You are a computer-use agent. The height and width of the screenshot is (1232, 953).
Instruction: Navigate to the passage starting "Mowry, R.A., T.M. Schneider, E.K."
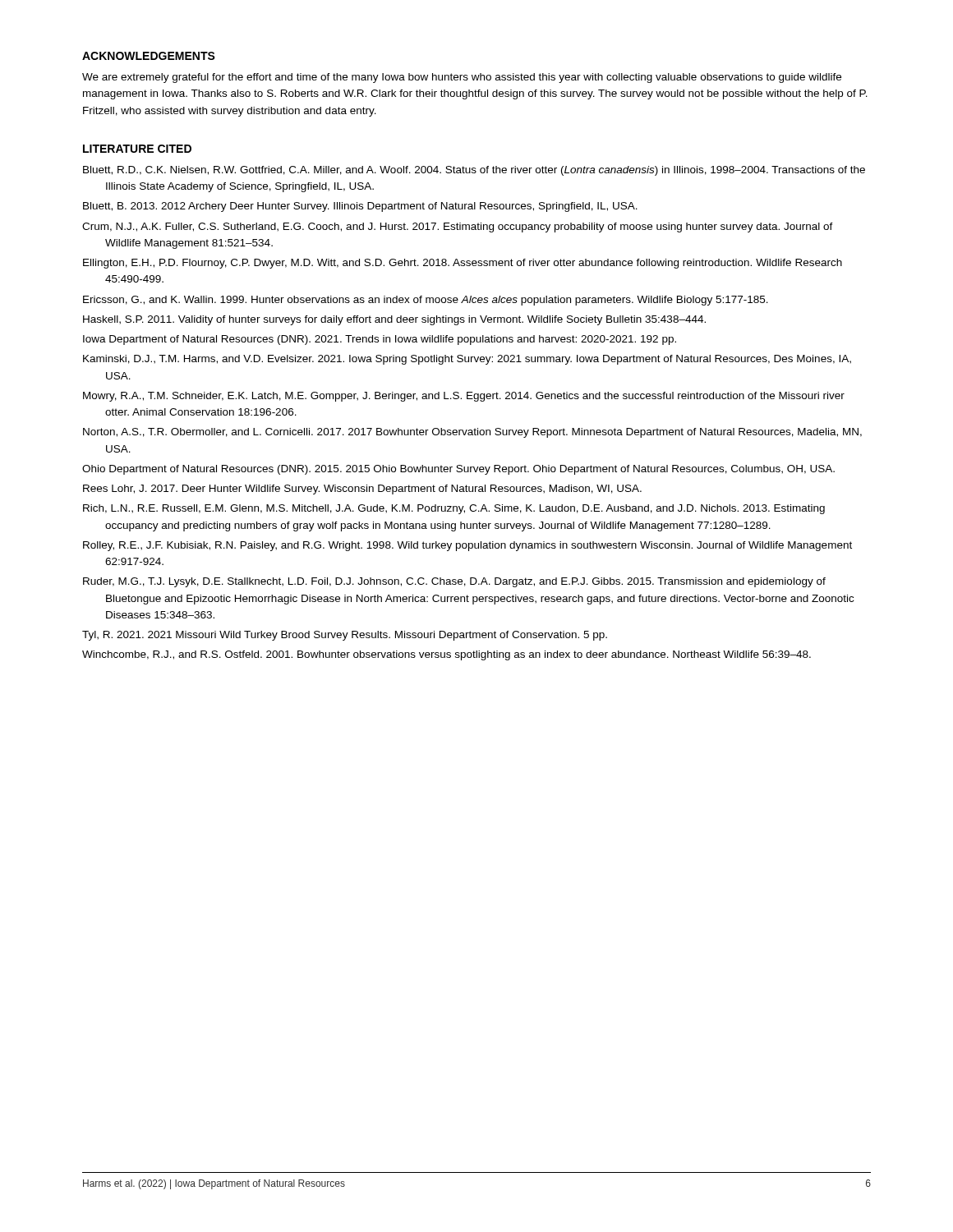point(463,404)
